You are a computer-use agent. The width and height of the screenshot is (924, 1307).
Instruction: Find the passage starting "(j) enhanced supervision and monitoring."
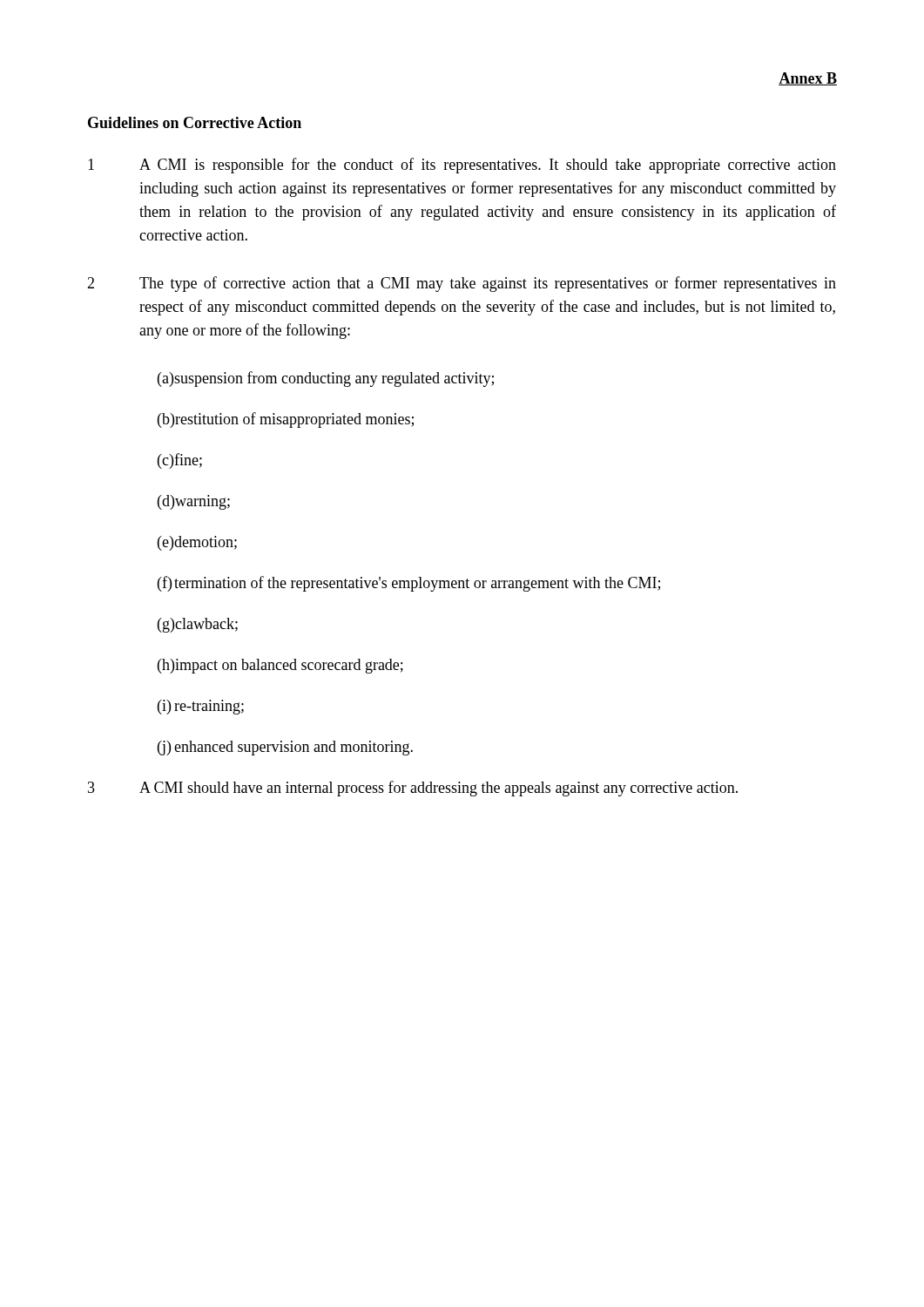coord(285,748)
